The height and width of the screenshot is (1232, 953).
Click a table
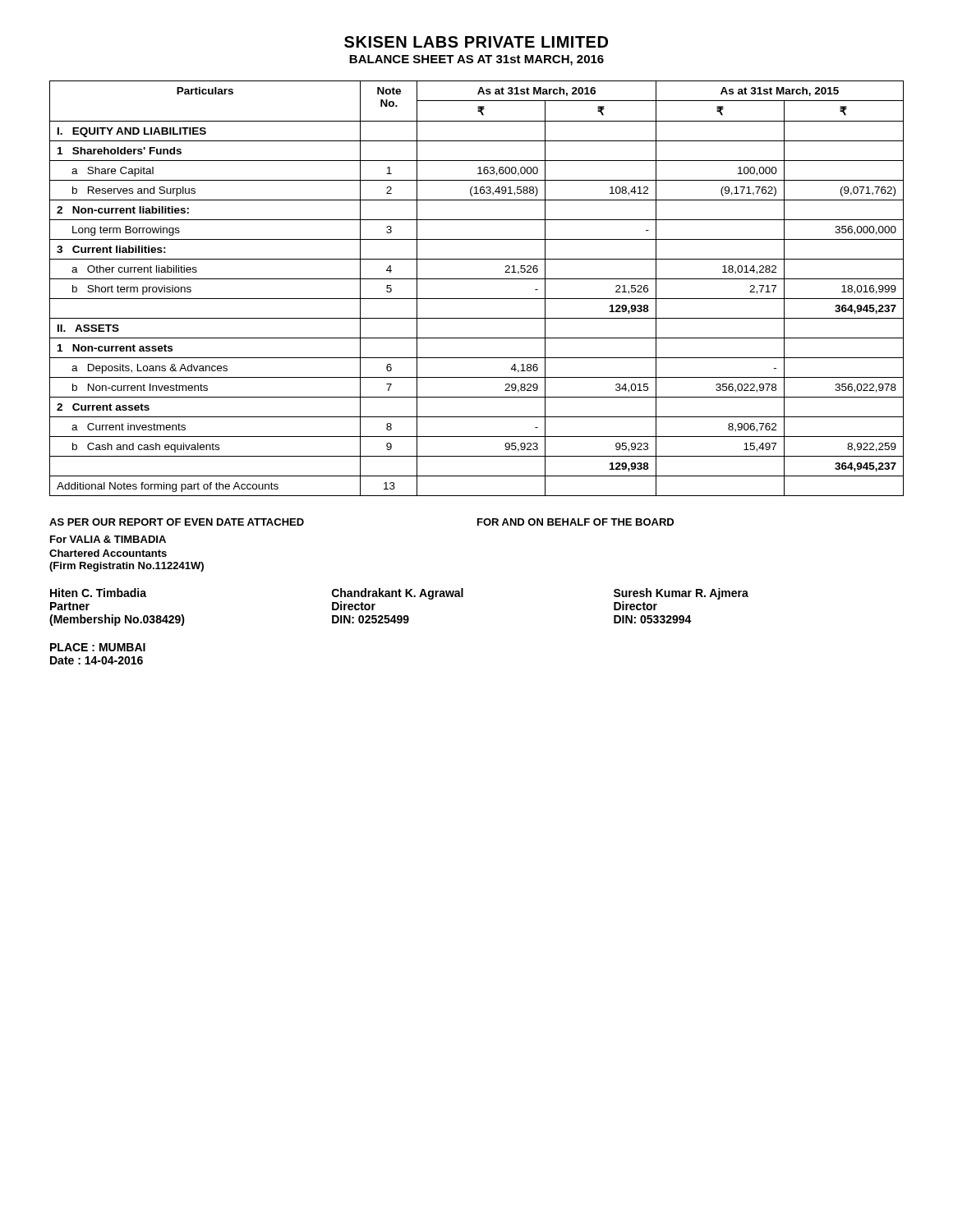[476, 288]
